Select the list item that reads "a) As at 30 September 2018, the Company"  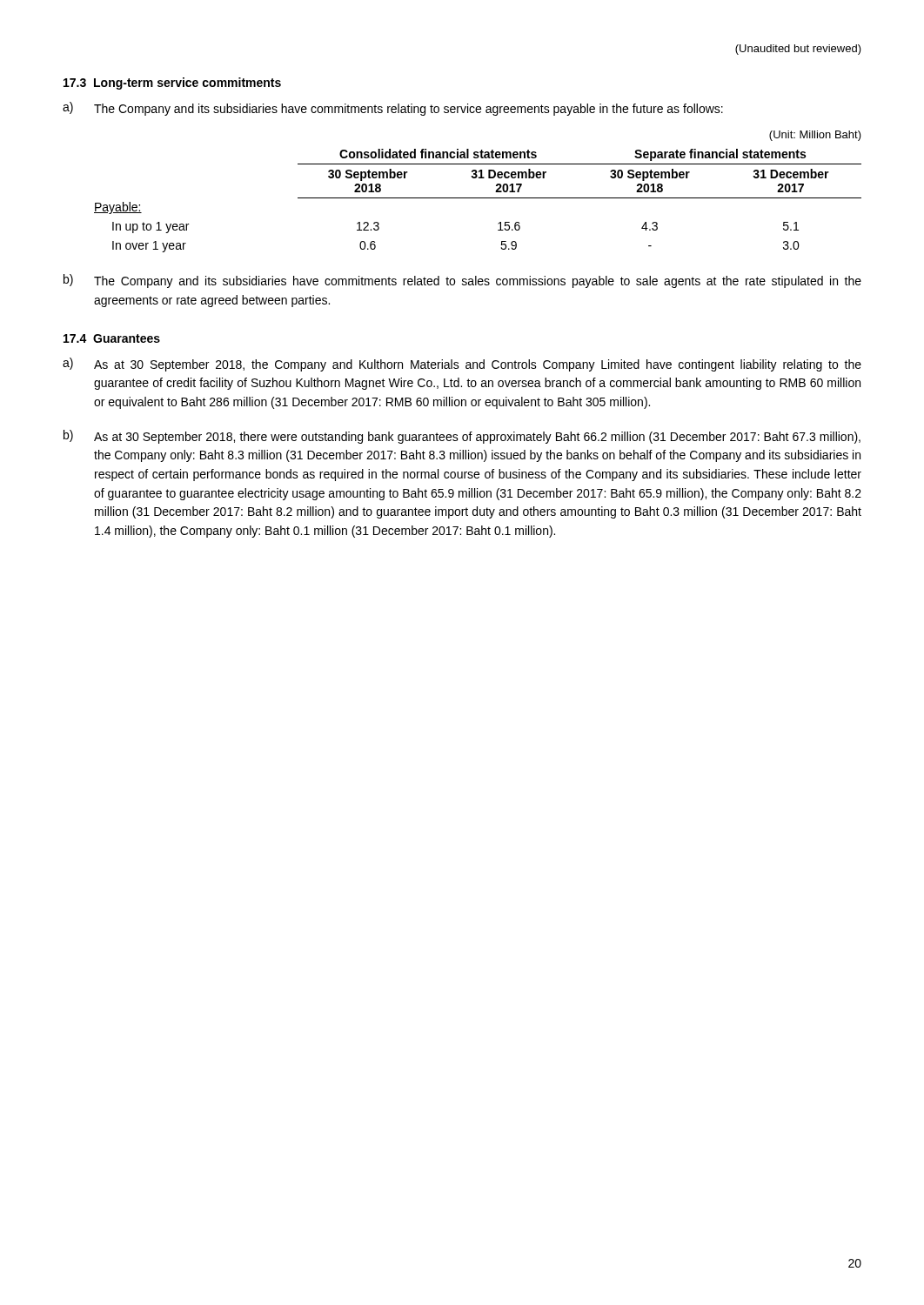coord(462,384)
